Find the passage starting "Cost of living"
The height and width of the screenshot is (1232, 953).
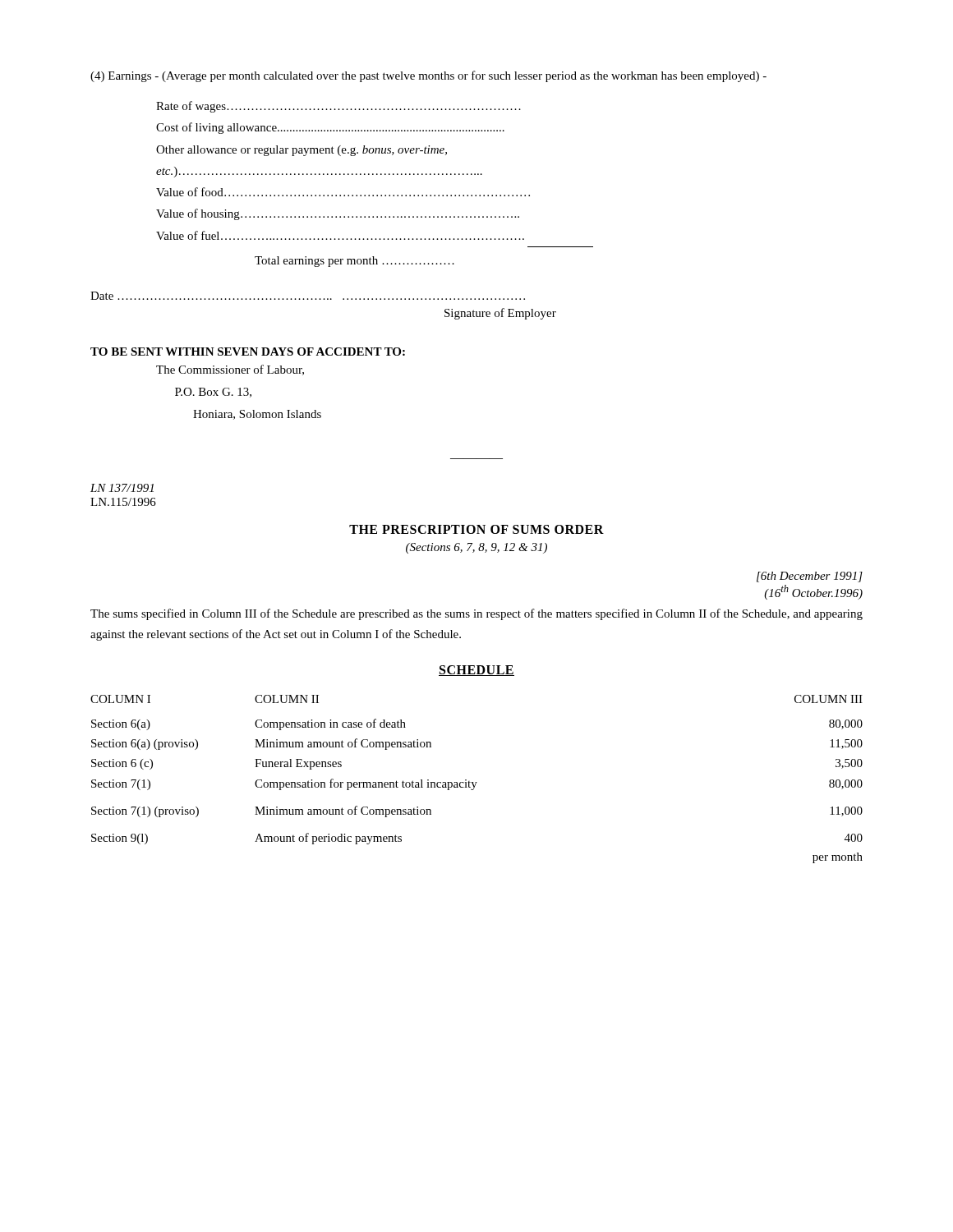click(331, 128)
